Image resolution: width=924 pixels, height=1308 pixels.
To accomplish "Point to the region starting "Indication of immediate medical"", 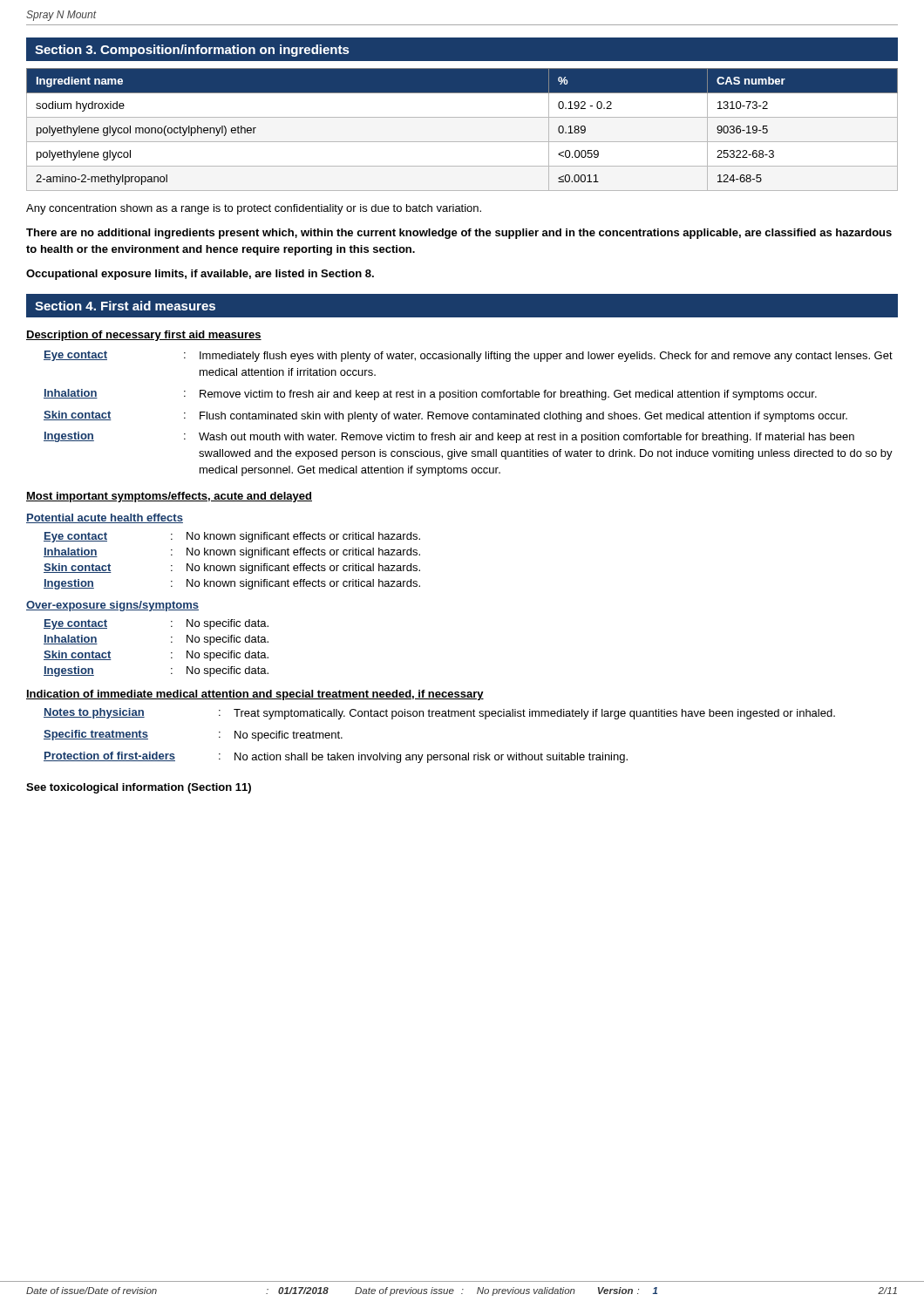I will [x=462, y=694].
